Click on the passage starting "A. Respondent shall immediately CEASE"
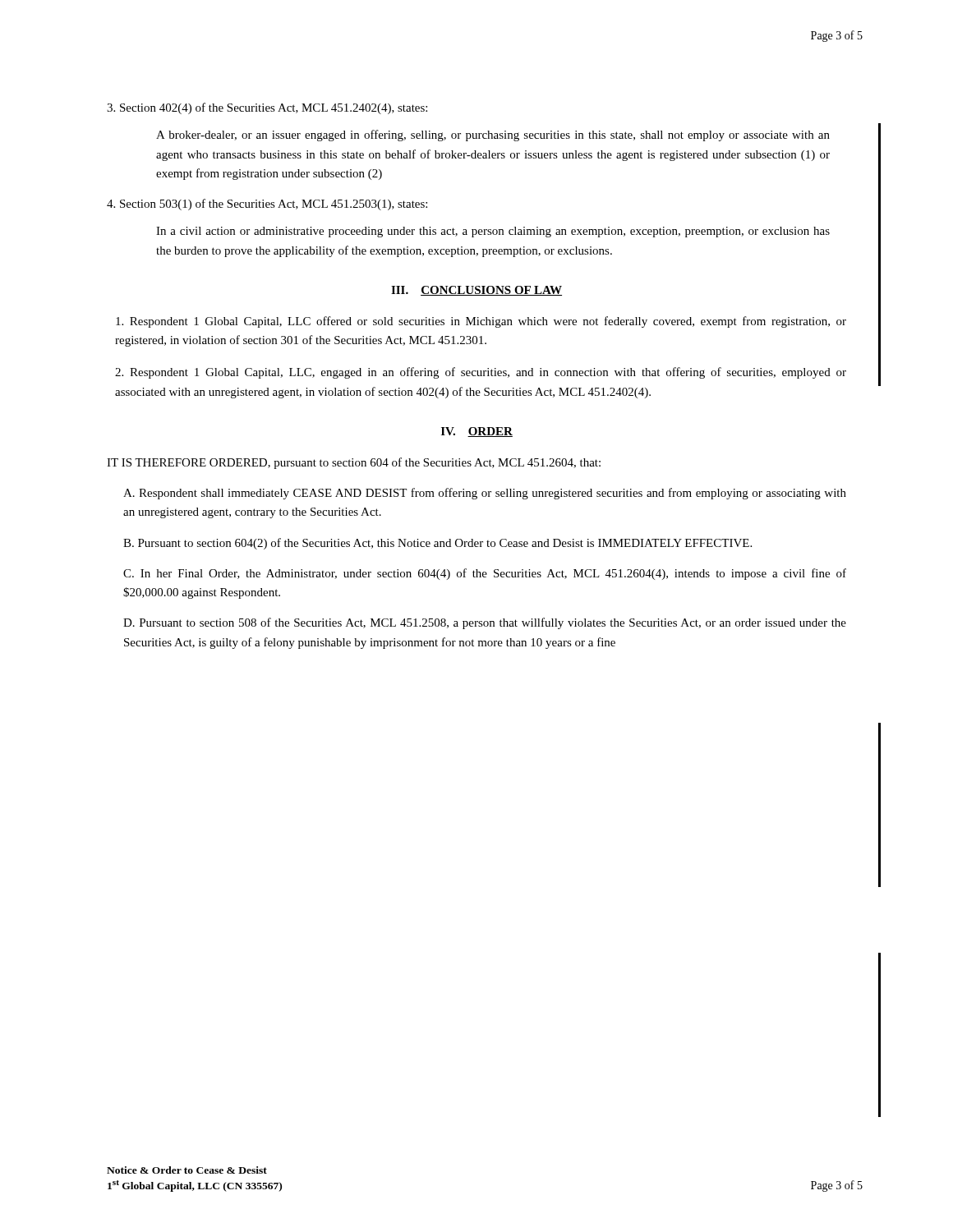The image size is (953, 1232). point(485,502)
